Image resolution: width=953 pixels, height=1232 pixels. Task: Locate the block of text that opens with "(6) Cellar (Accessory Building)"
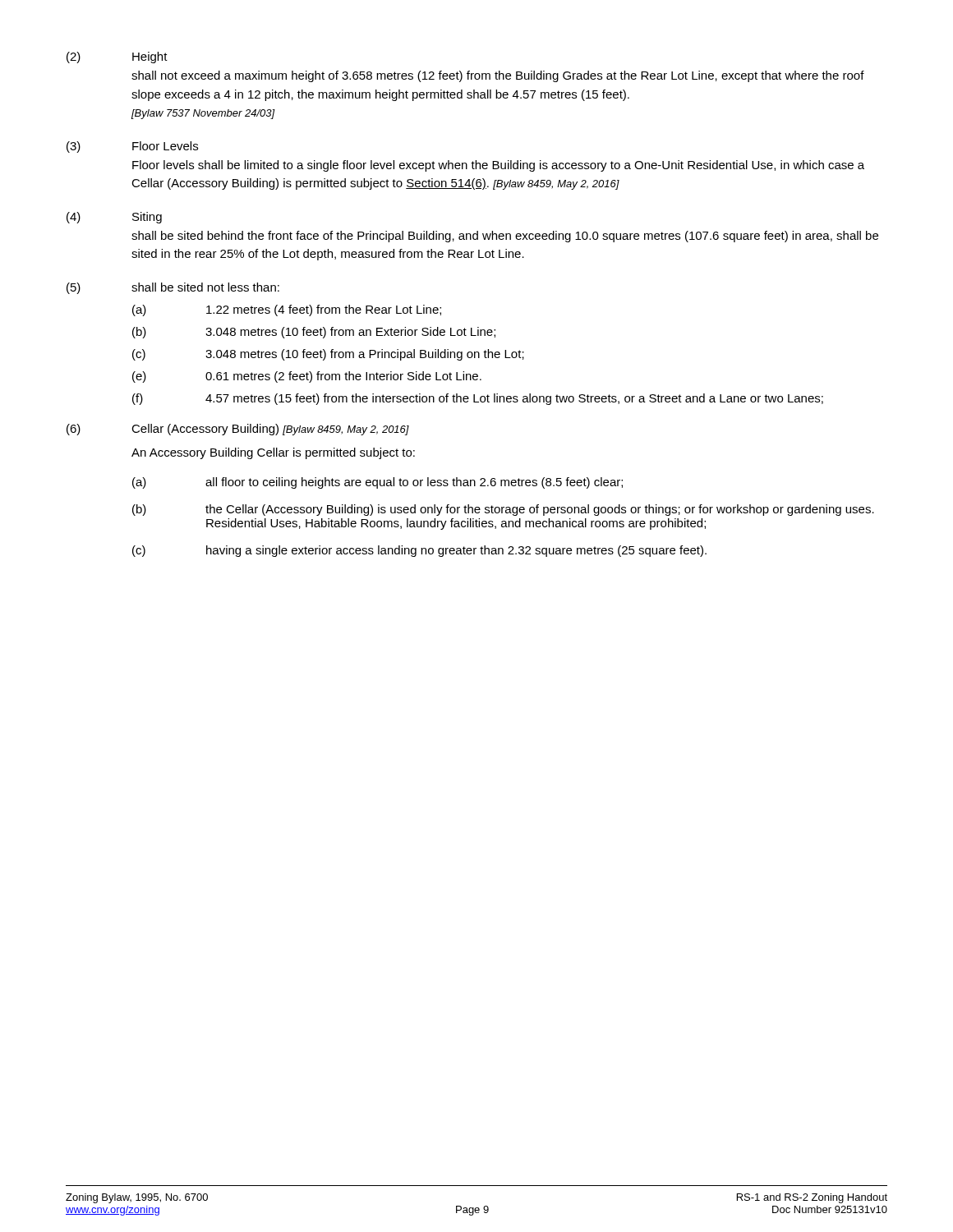(x=238, y=430)
